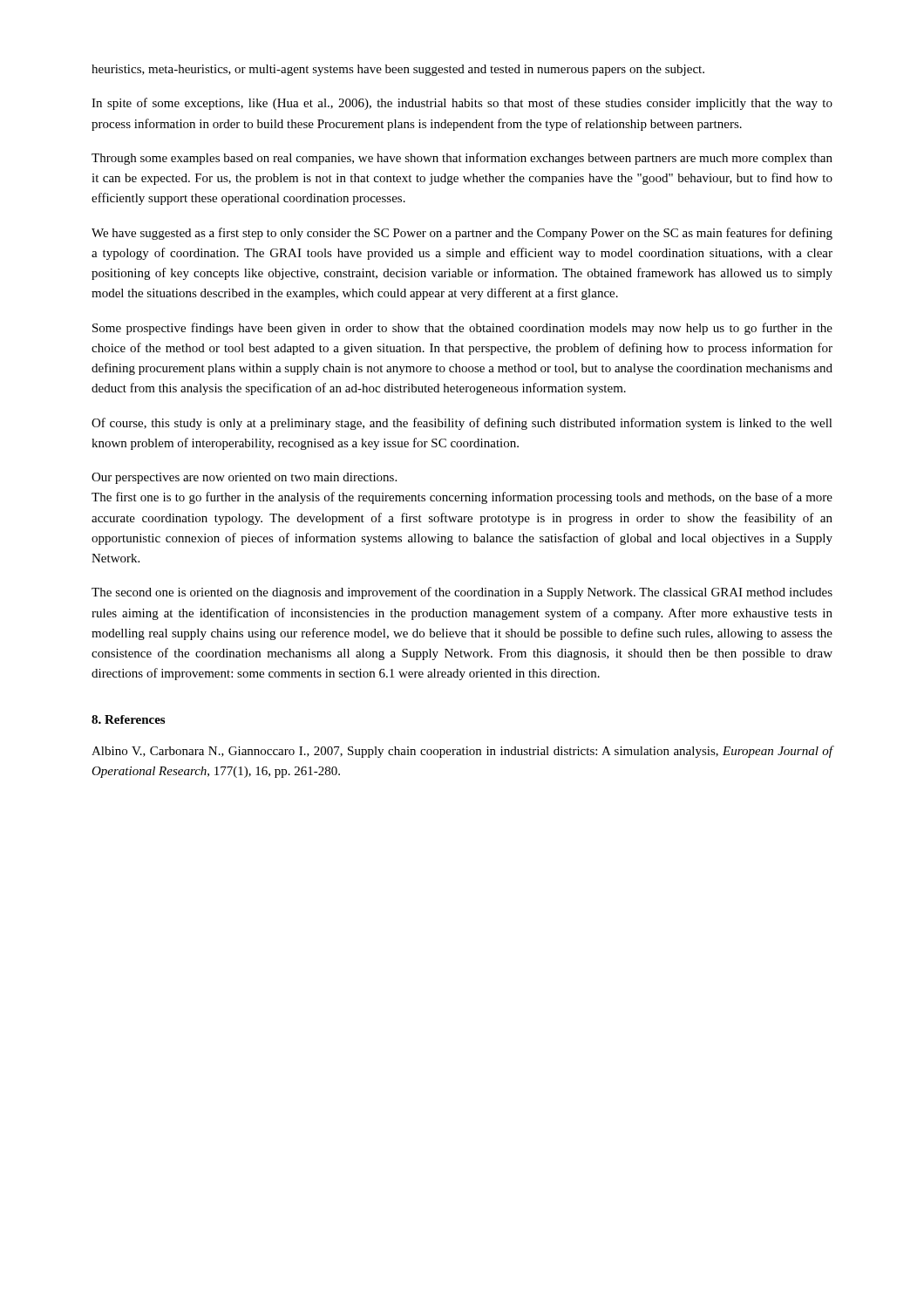Point to the region starting "The second one is oriented on the diagnosis"
This screenshot has height=1308, width=924.
(462, 633)
